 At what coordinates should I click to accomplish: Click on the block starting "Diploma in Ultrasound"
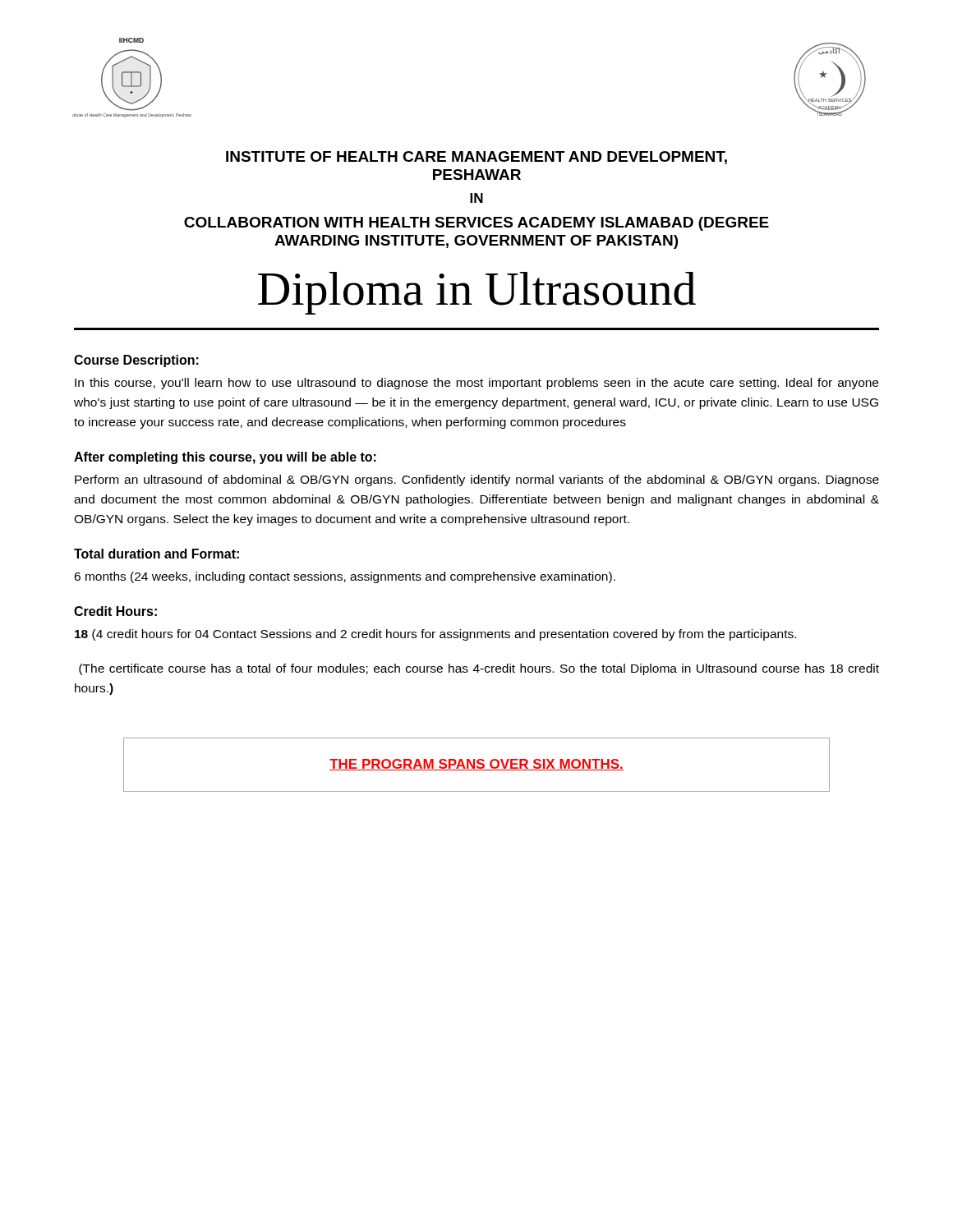point(476,289)
